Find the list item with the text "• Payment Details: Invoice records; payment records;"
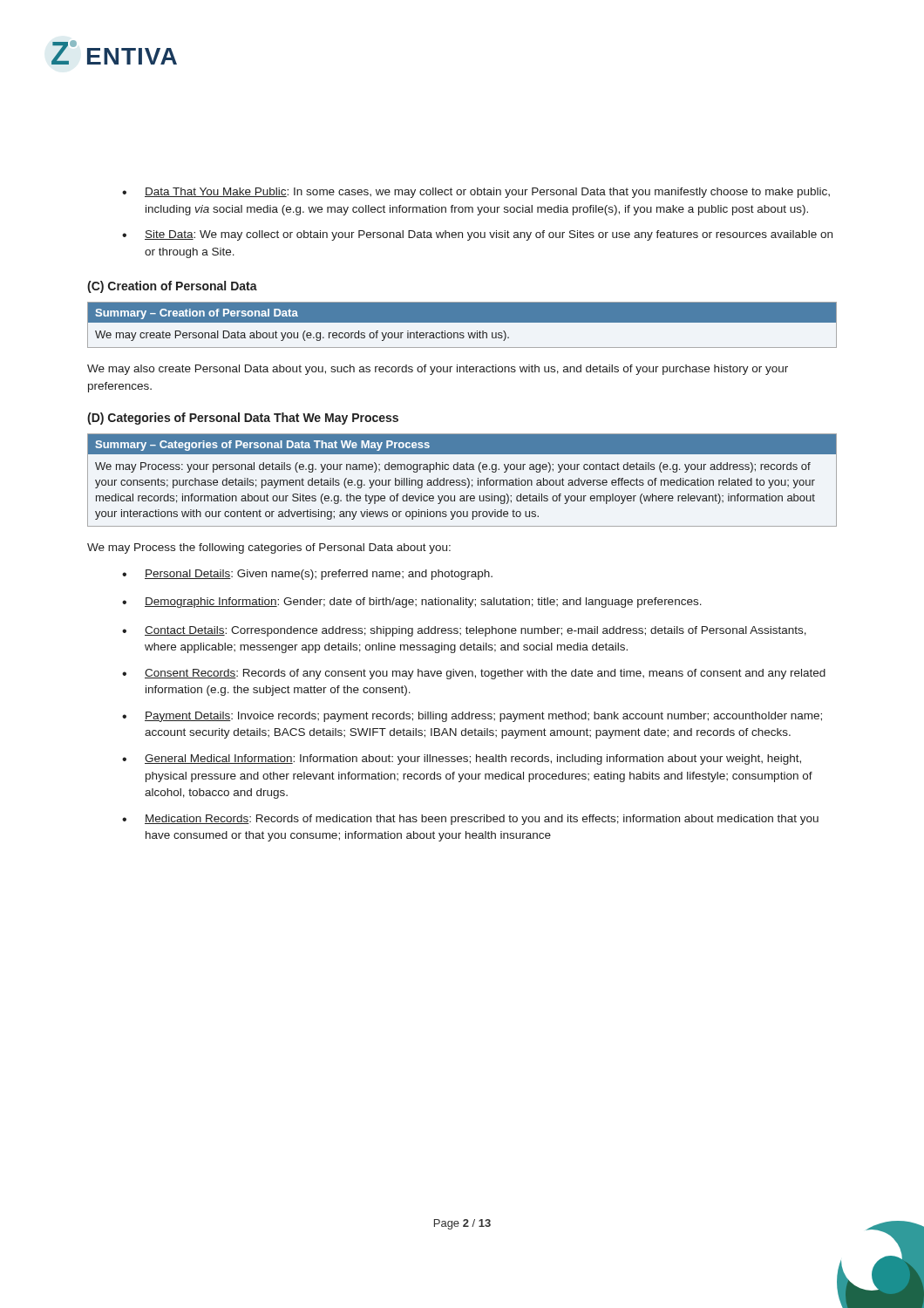 479,724
